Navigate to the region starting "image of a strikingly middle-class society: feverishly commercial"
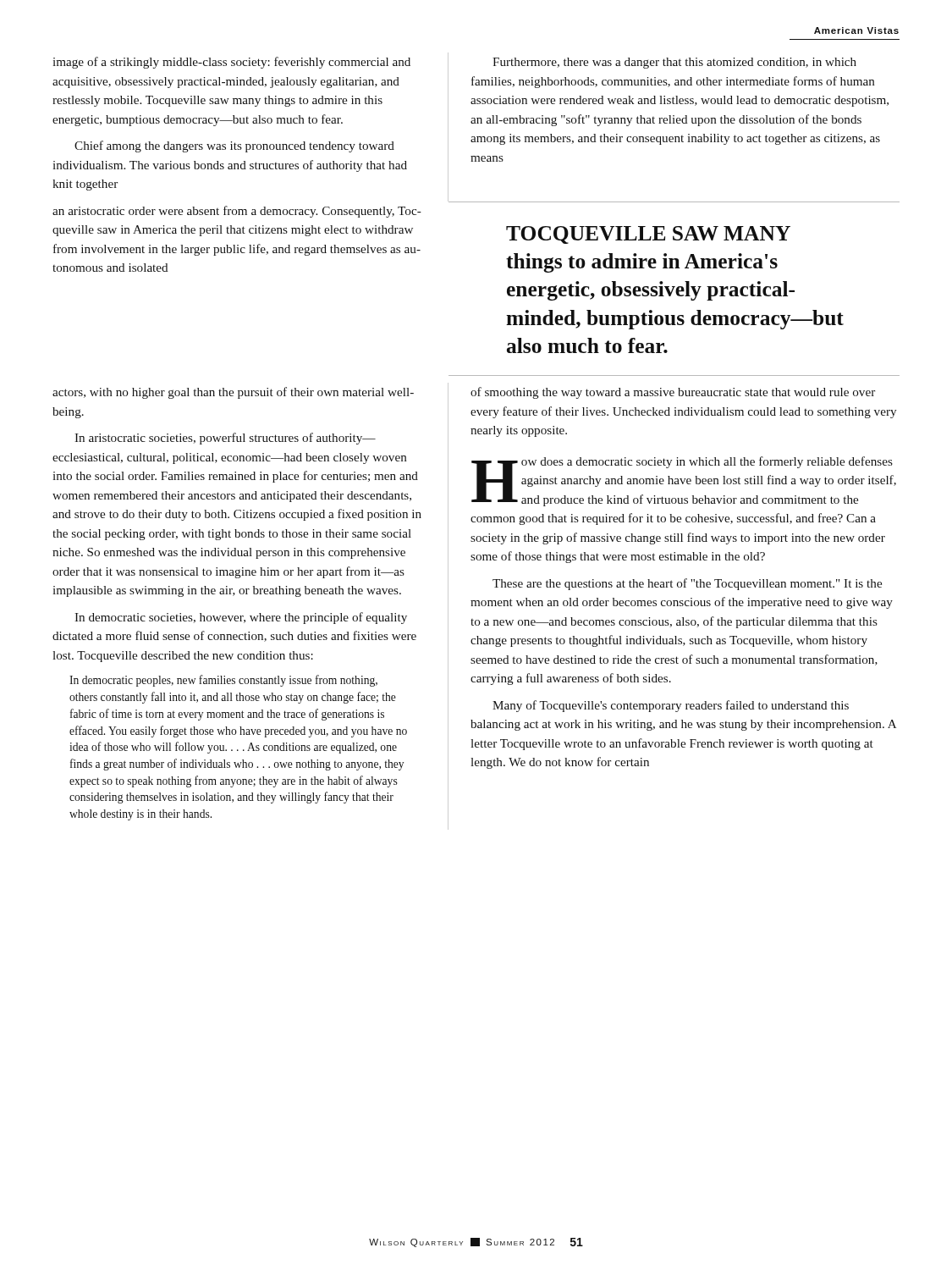The width and height of the screenshot is (952, 1270). click(x=239, y=123)
